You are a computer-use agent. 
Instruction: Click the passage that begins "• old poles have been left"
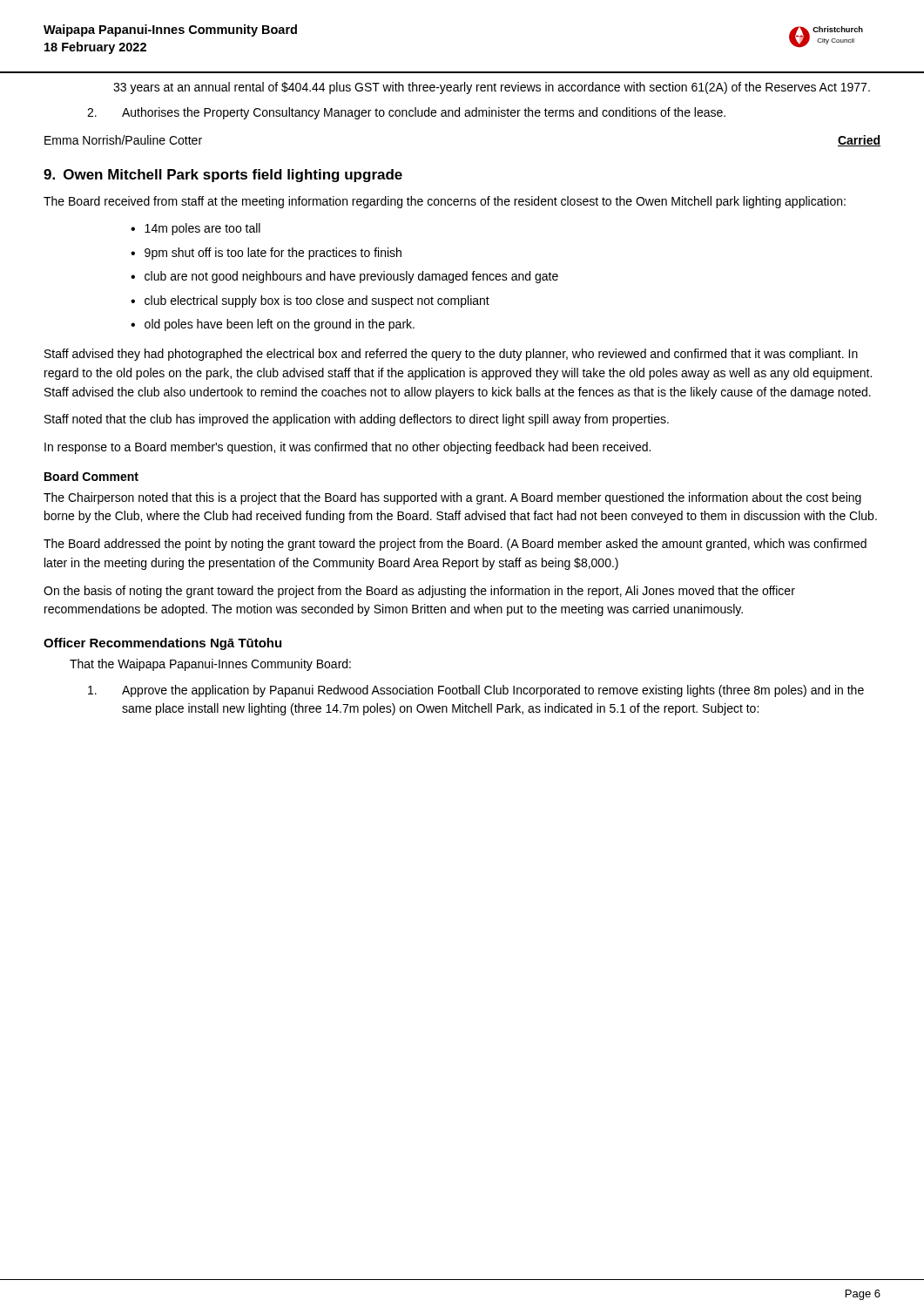click(273, 325)
